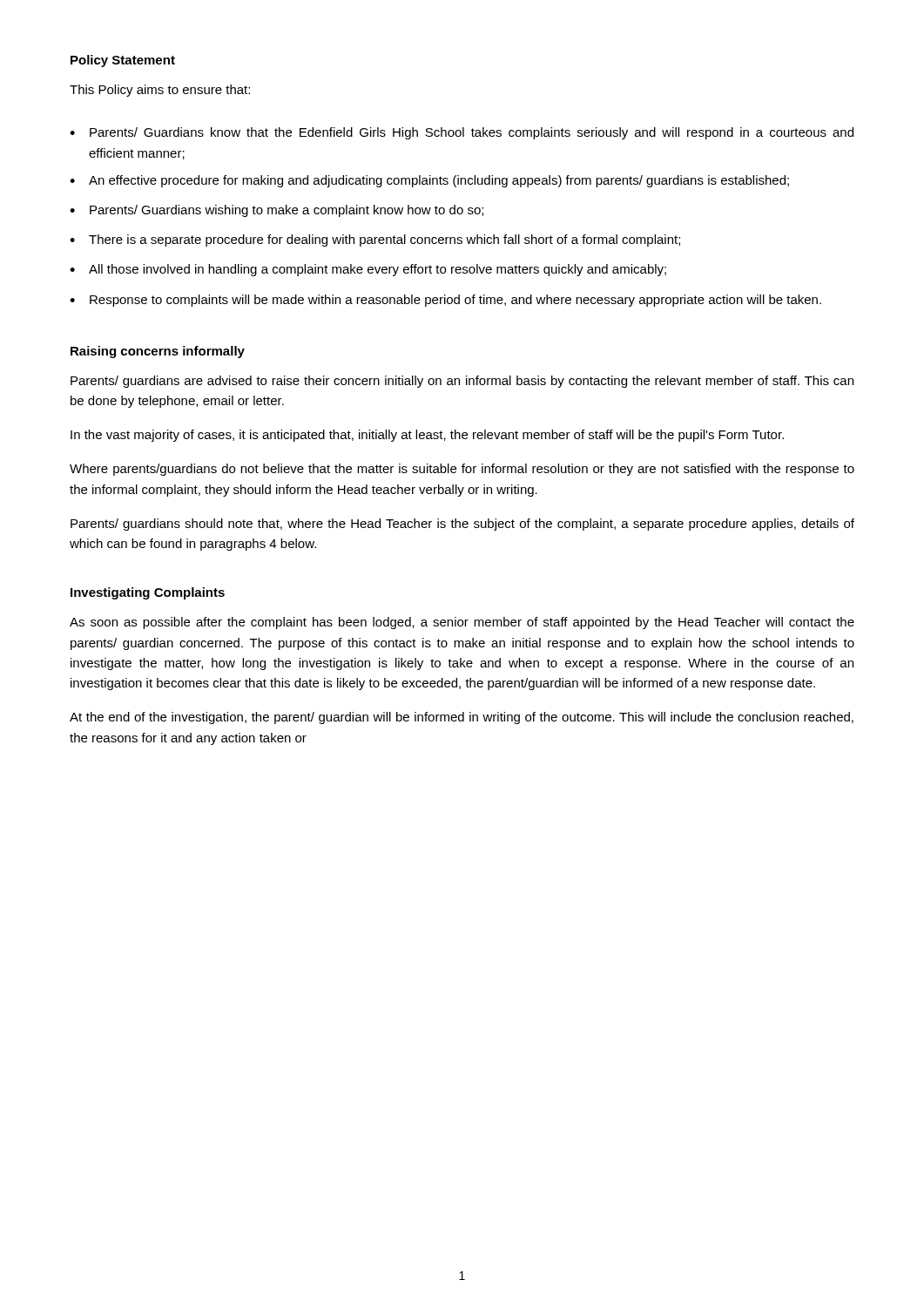Select the text block that reads "Parents/ guardians are"
Image resolution: width=924 pixels, height=1307 pixels.
click(x=462, y=390)
